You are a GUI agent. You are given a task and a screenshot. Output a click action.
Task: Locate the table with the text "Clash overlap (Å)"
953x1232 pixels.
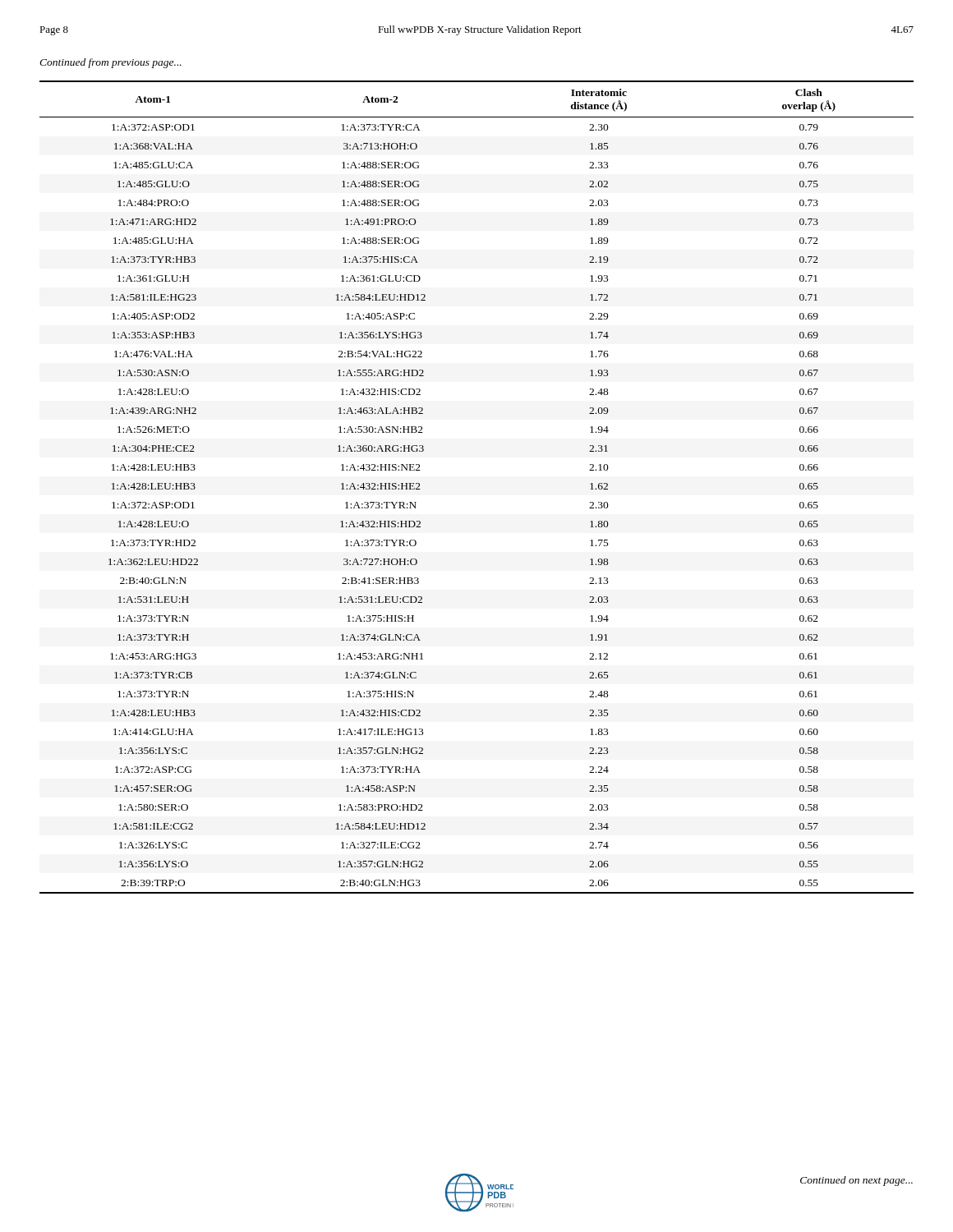pos(476,487)
